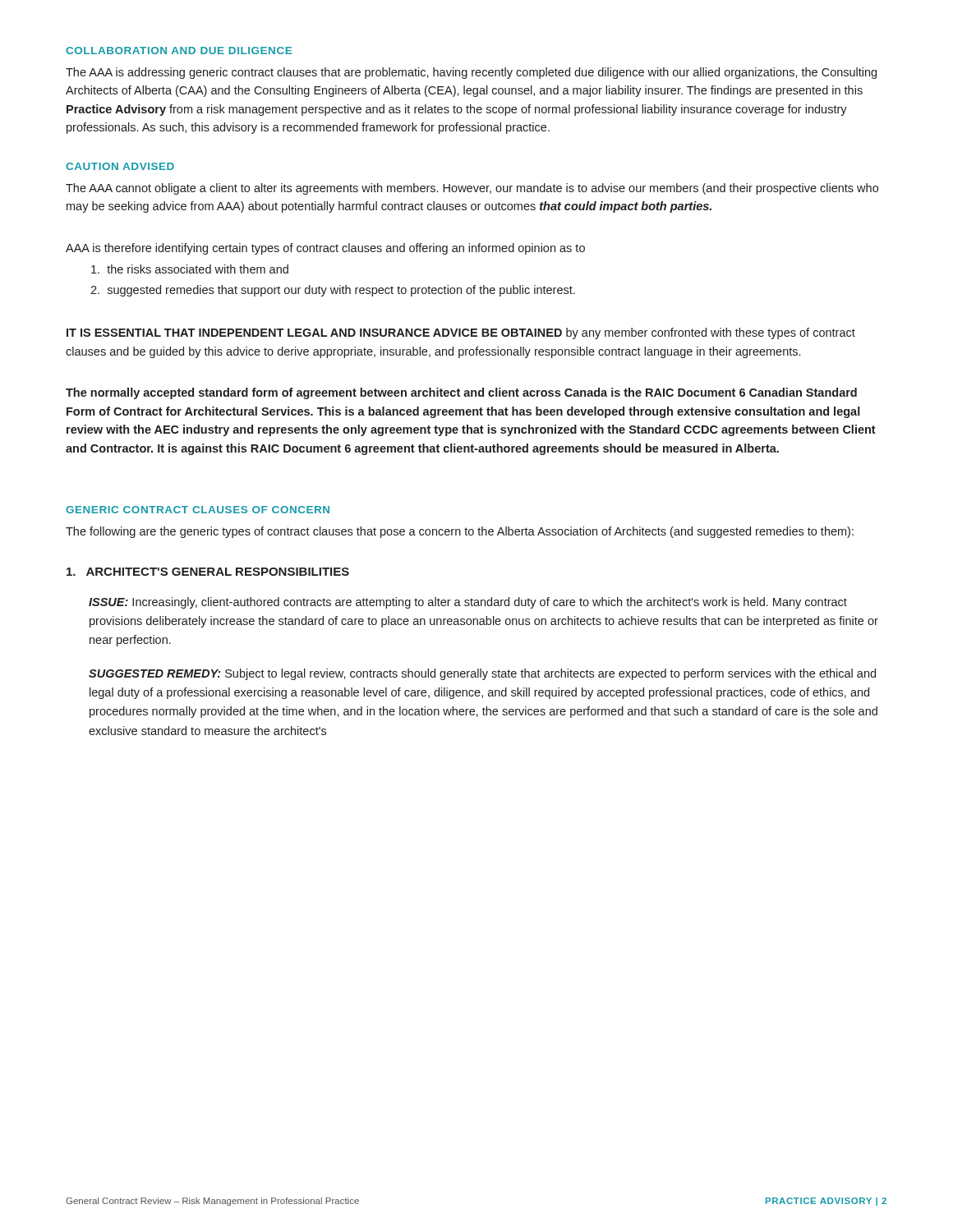953x1232 pixels.
Task: Click on the block starting "AAA is therefore identifying certain types of contract"
Action: click(326, 248)
